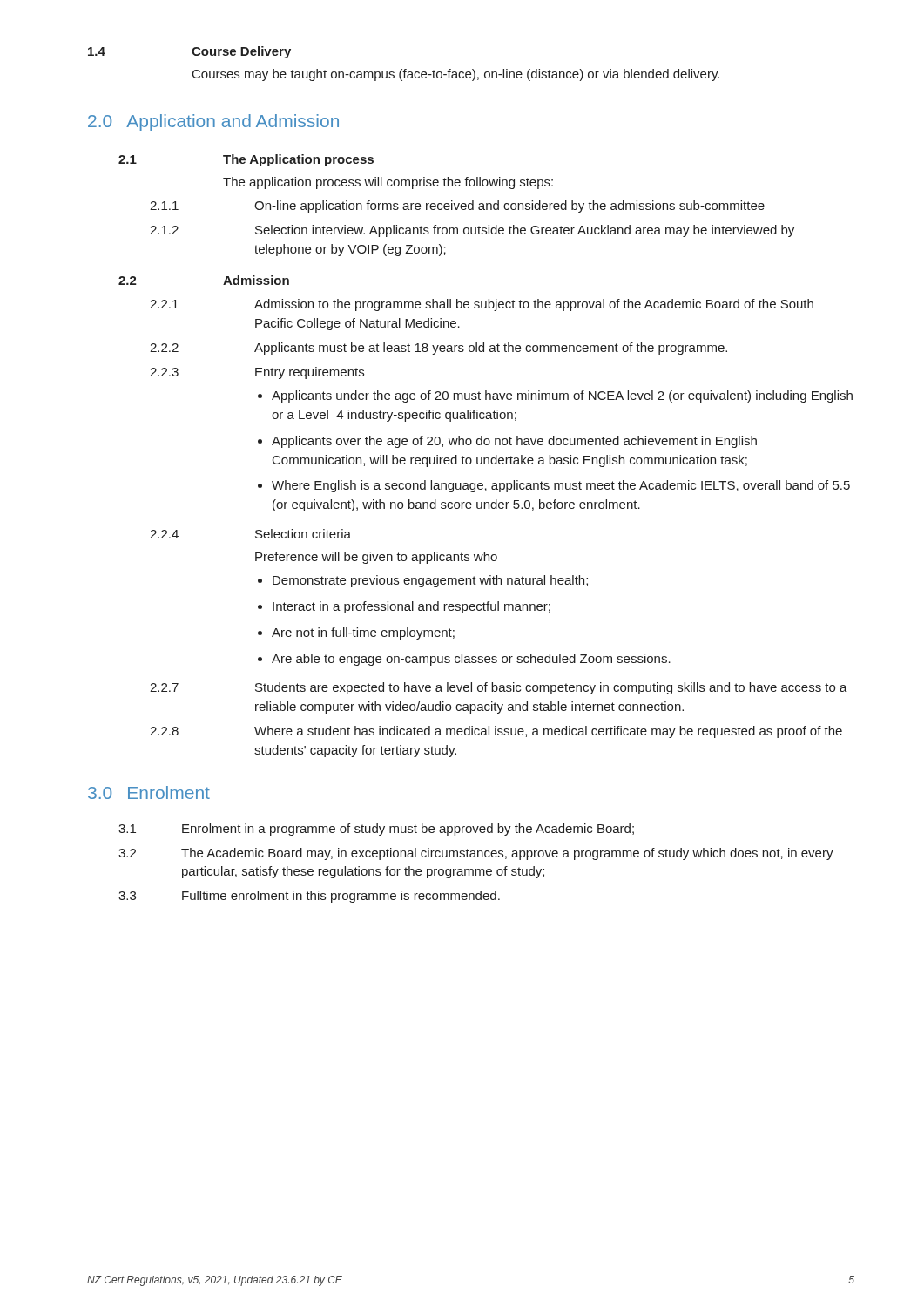924x1307 pixels.
Task: Click on the block starting "Interact in a professional and respectful manner;"
Action: click(412, 606)
